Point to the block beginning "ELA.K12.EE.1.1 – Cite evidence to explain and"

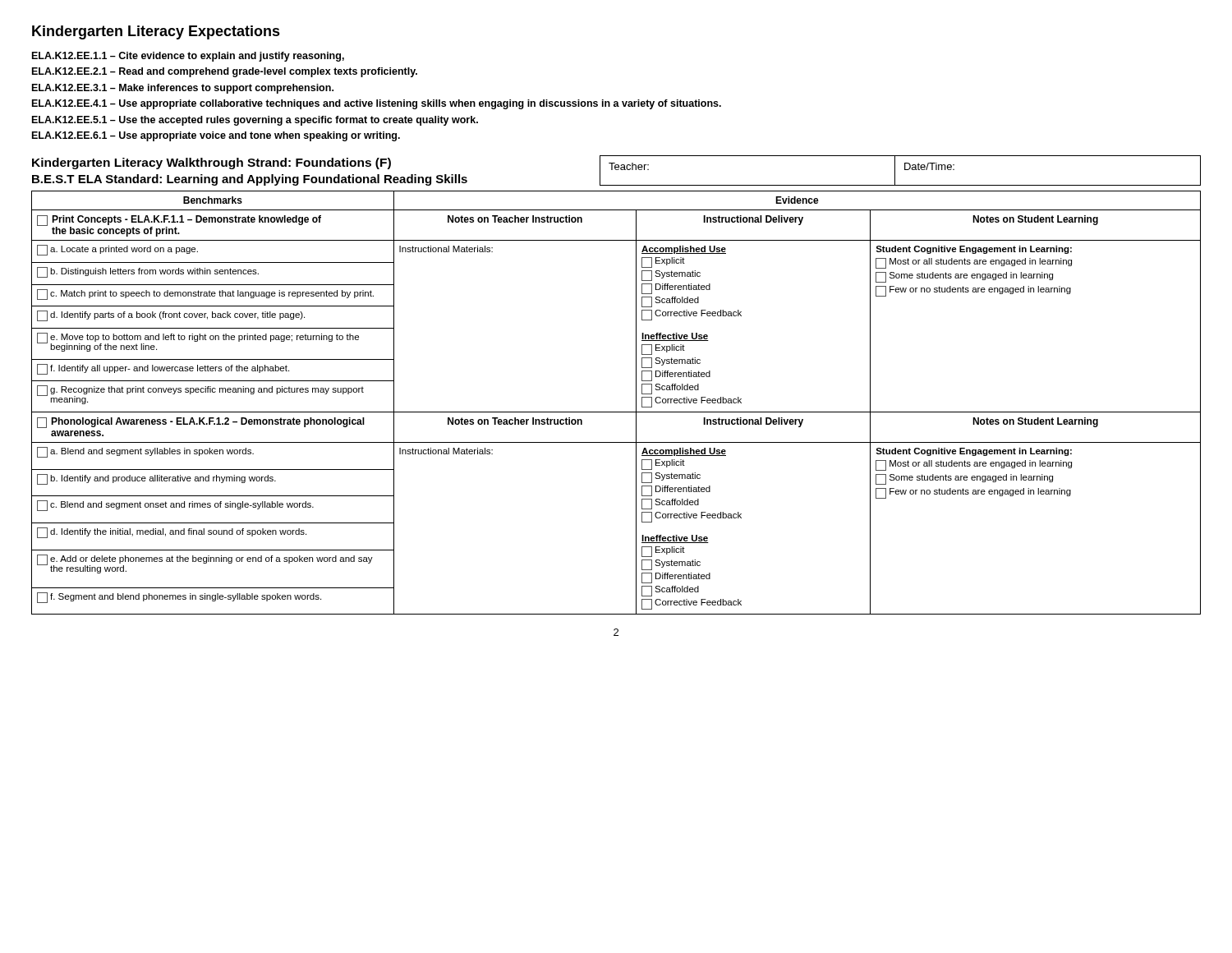click(x=616, y=96)
